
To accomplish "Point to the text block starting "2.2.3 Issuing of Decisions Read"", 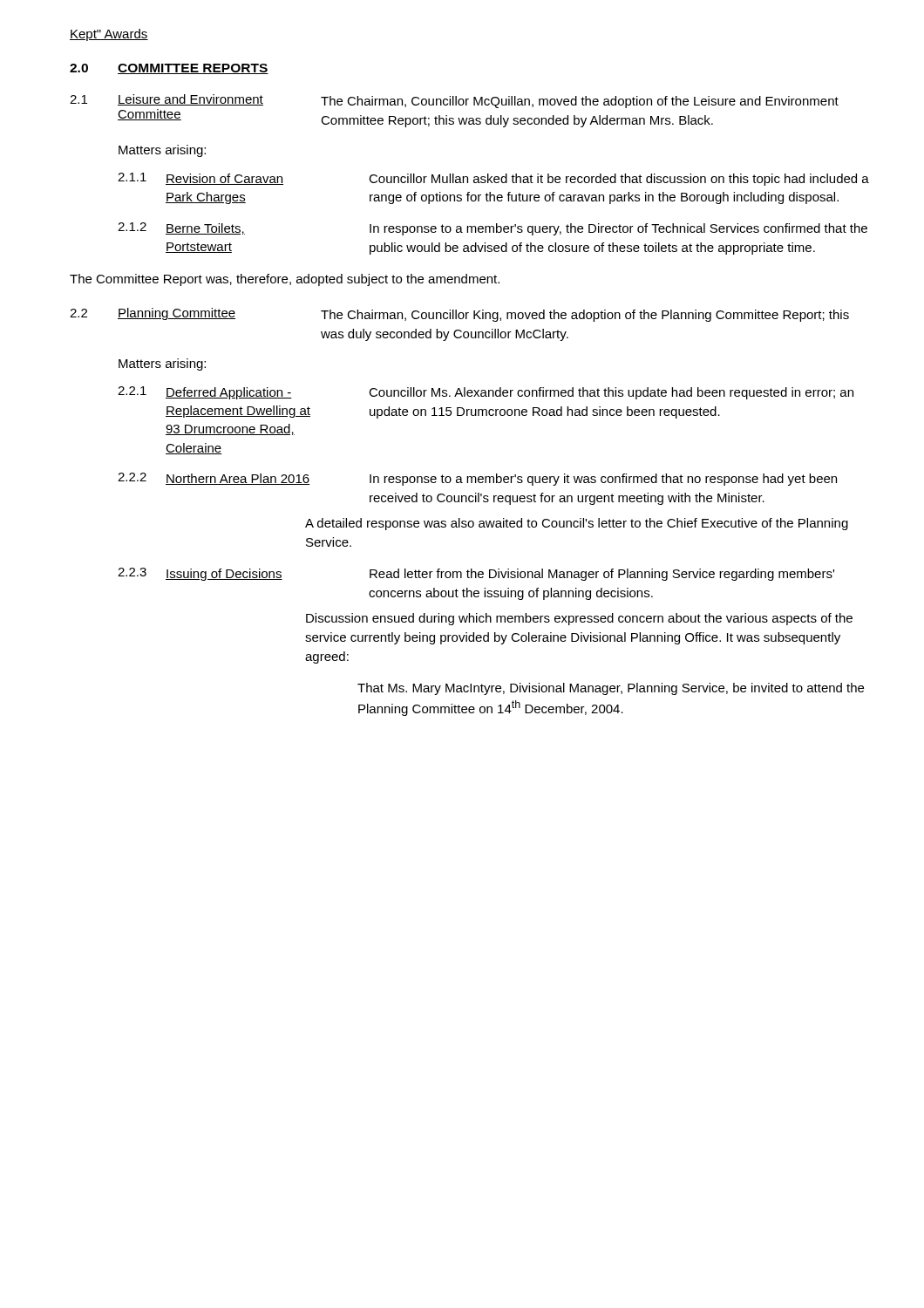I will (x=471, y=583).
